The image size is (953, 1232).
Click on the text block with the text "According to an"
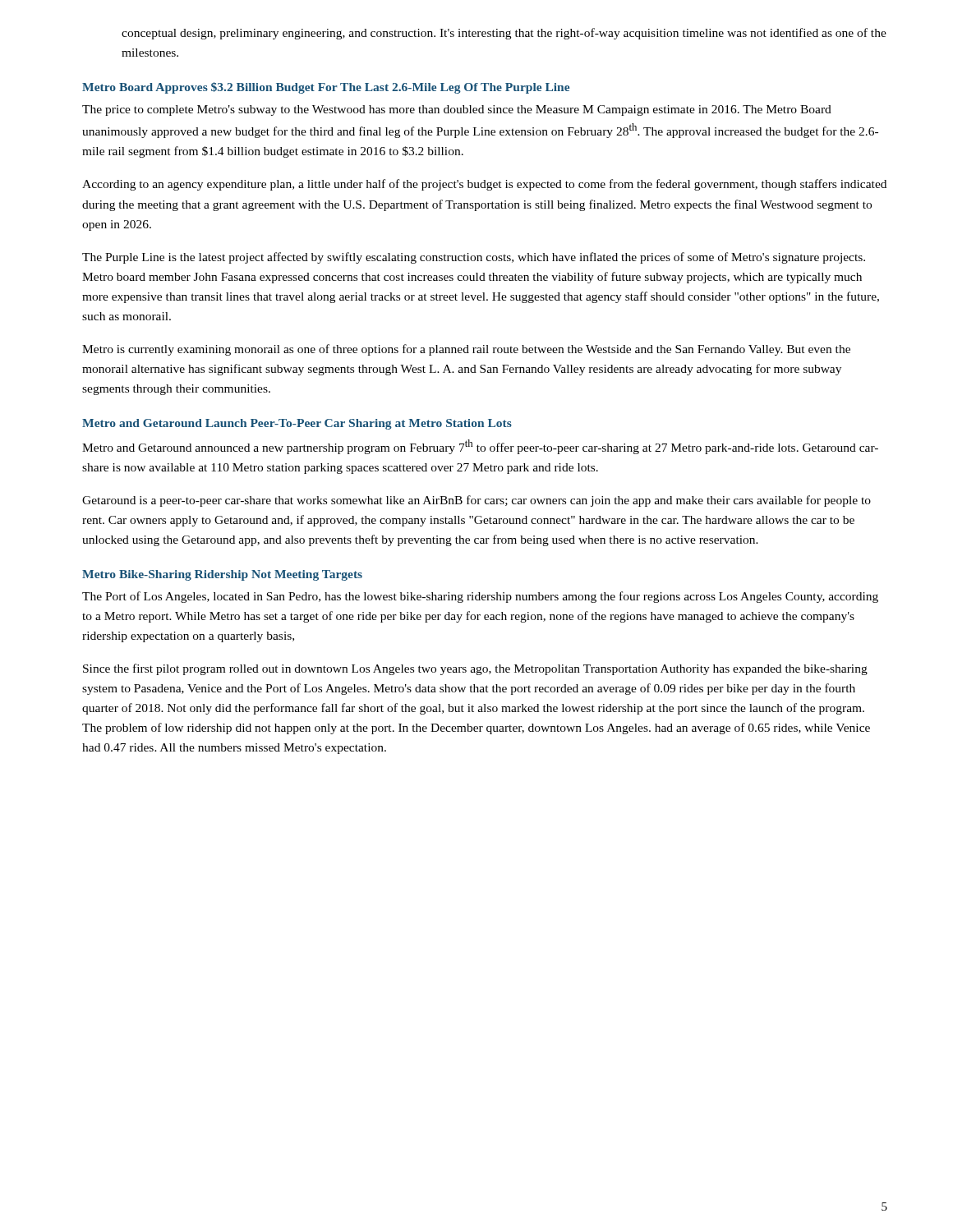click(x=485, y=204)
